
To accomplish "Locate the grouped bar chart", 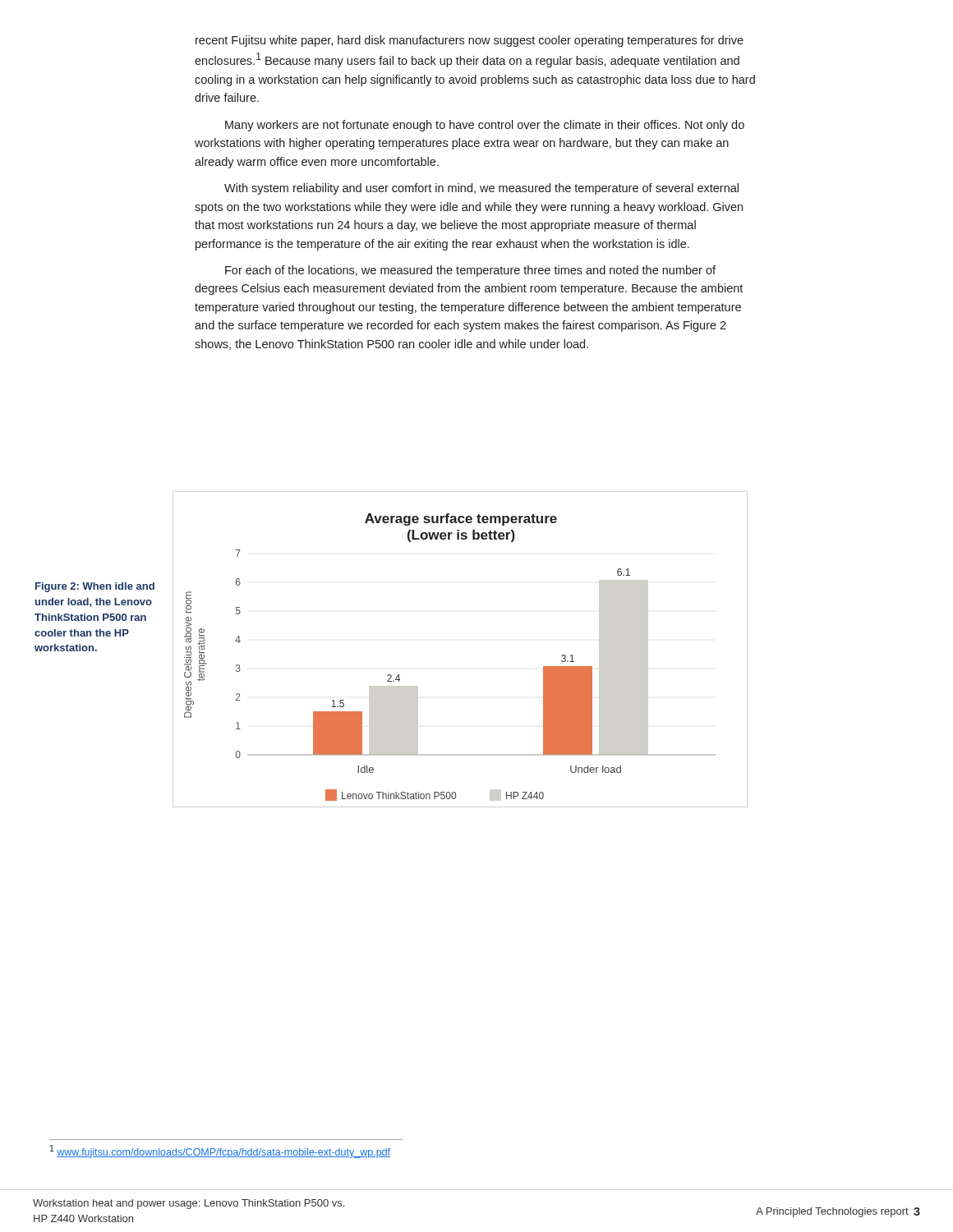I will coord(460,649).
